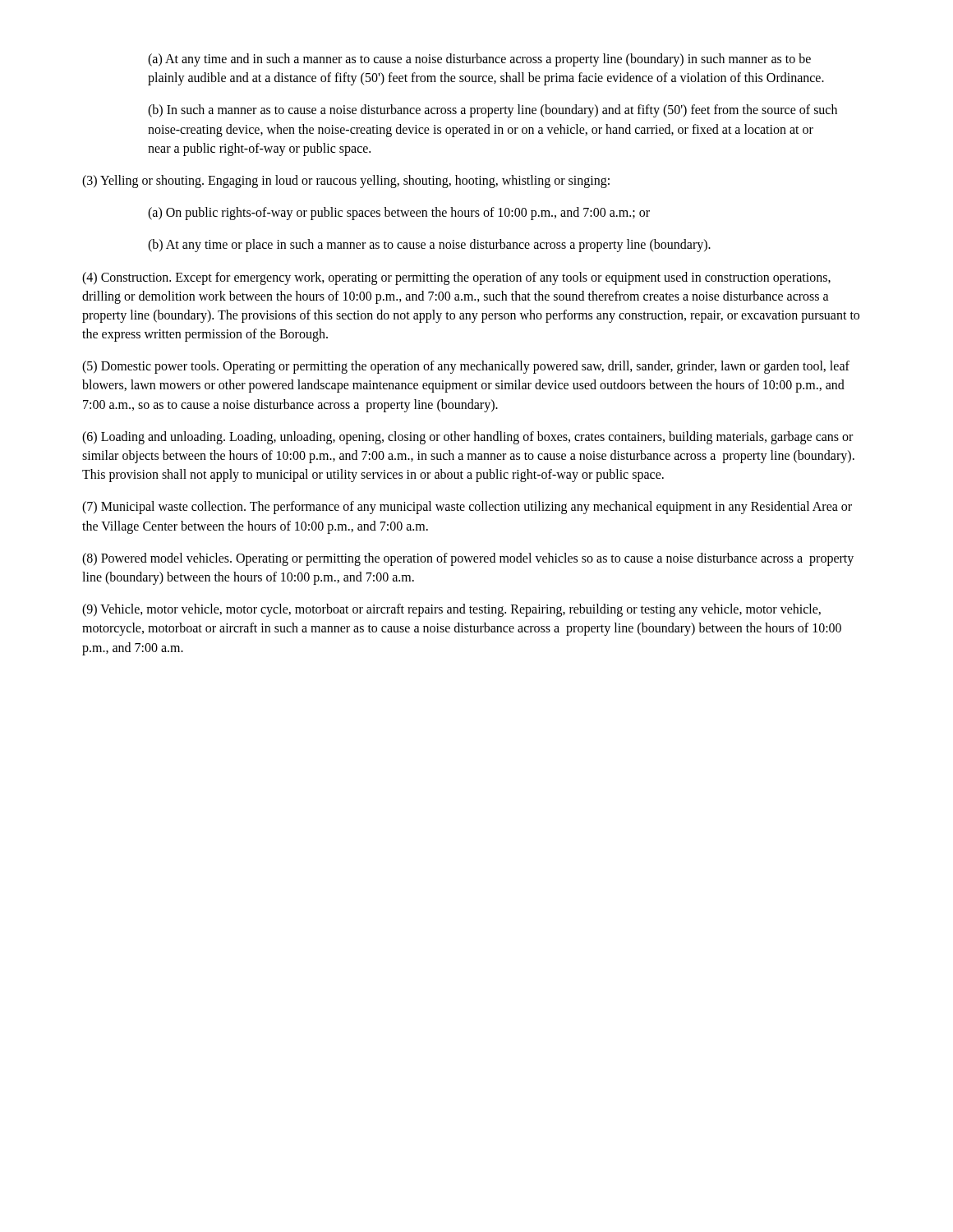Point to the passage starting "(7) Municipal waste collection. The performance of"

tap(467, 516)
